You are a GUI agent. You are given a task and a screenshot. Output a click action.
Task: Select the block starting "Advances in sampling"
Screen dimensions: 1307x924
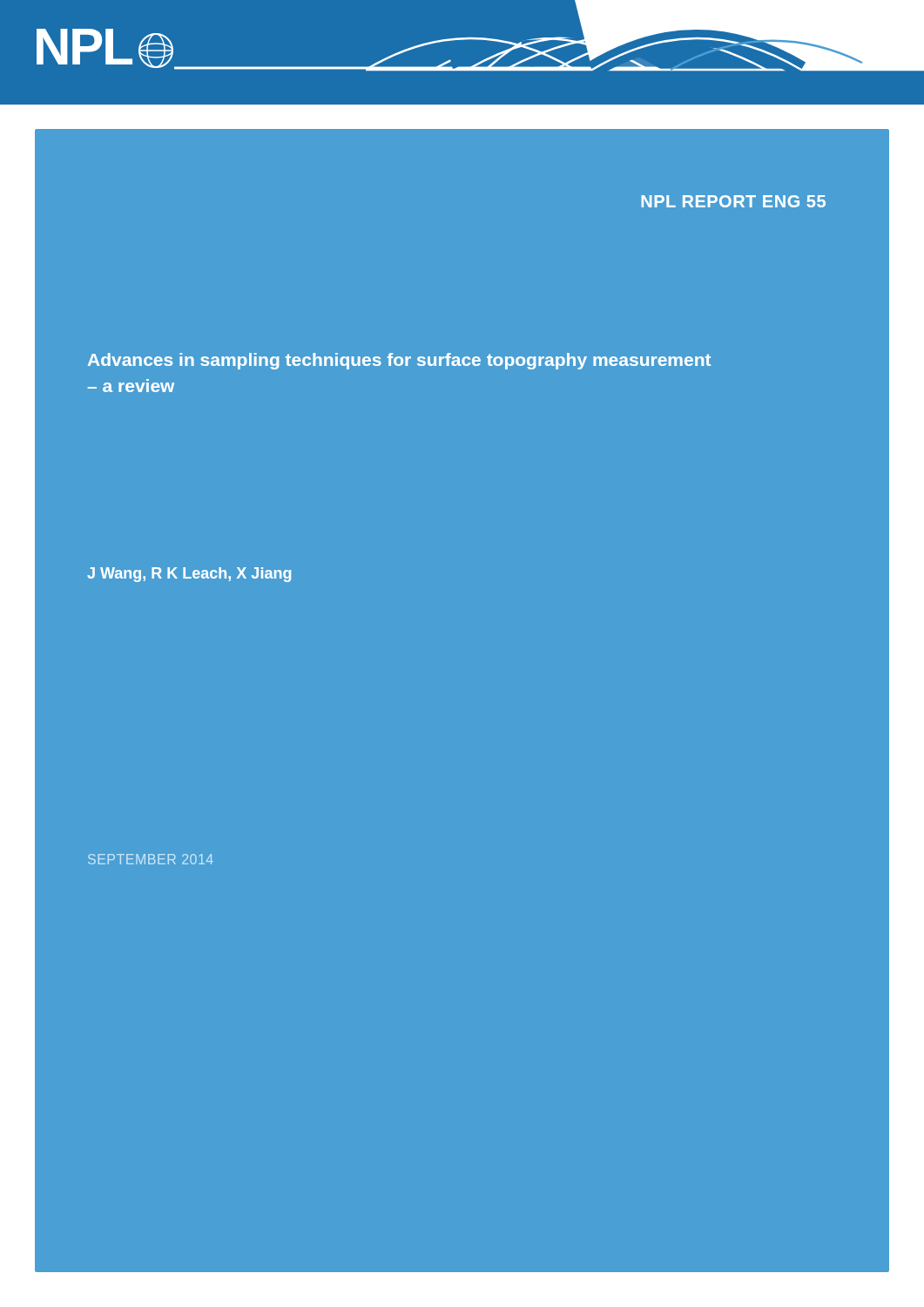[399, 373]
